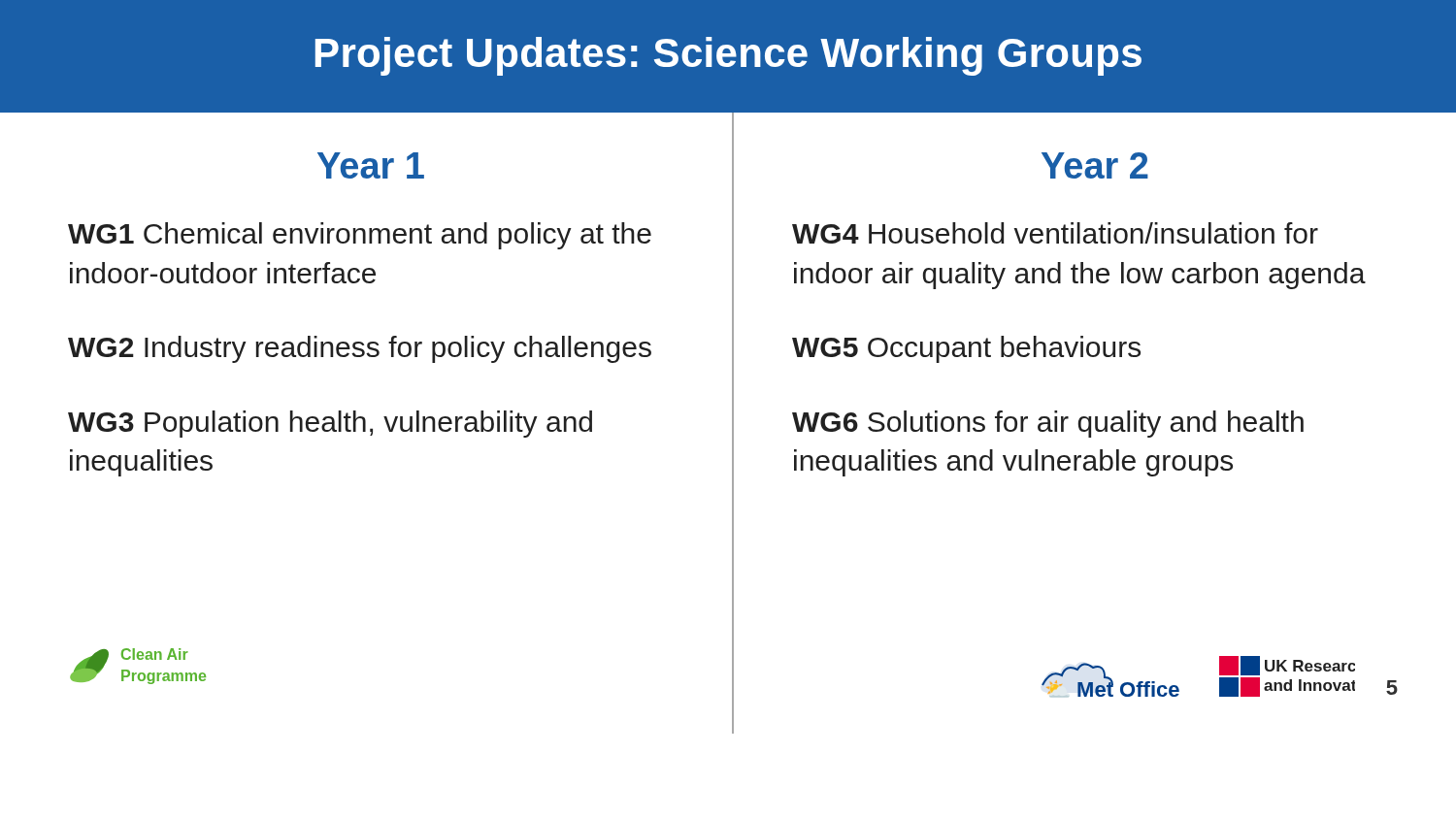Find the block starting "Year 2"
The height and width of the screenshot is (819, 1456).
1095,166
